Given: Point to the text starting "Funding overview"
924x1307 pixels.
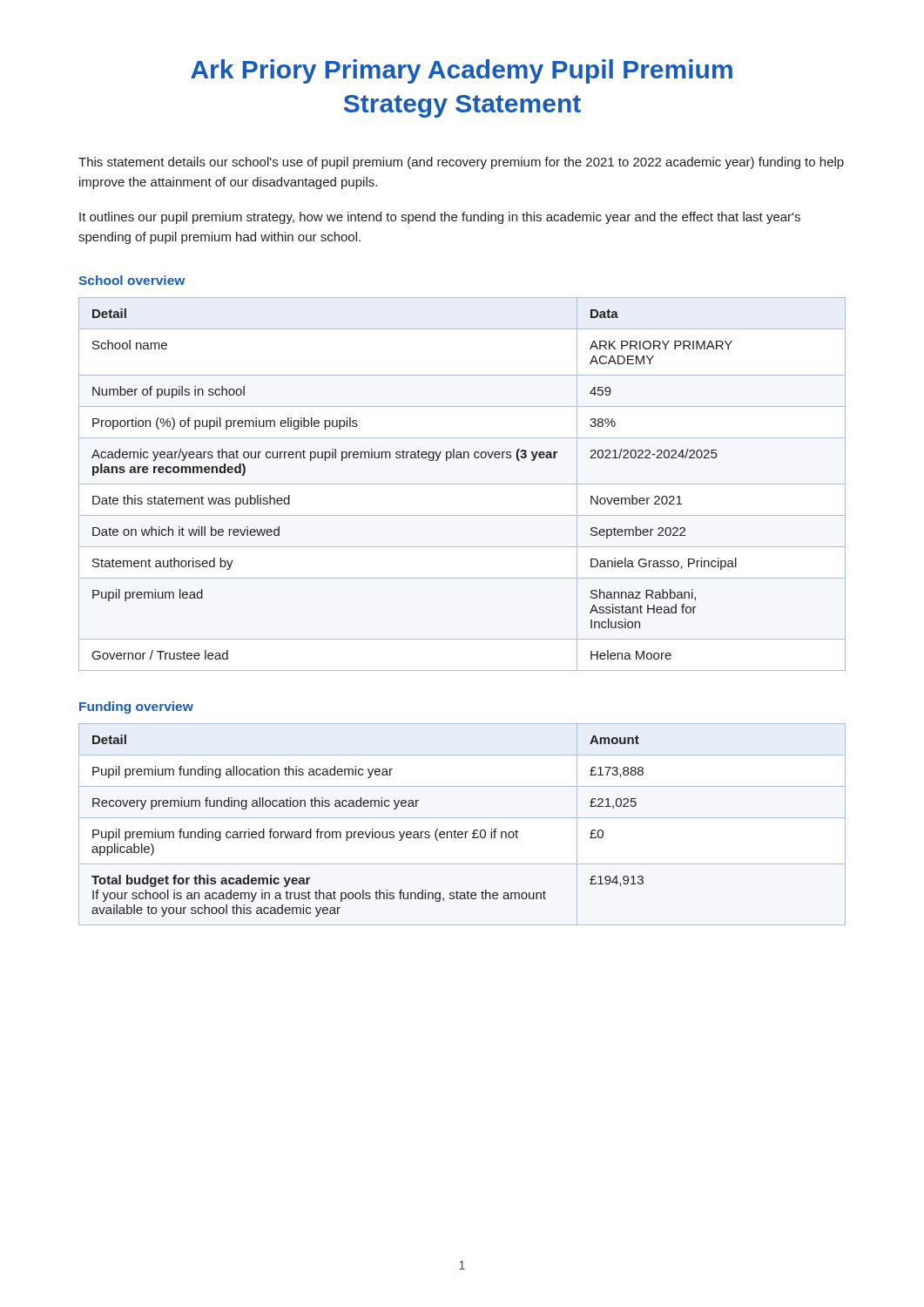Looking at the screenshot, I should tap(136, 706).
